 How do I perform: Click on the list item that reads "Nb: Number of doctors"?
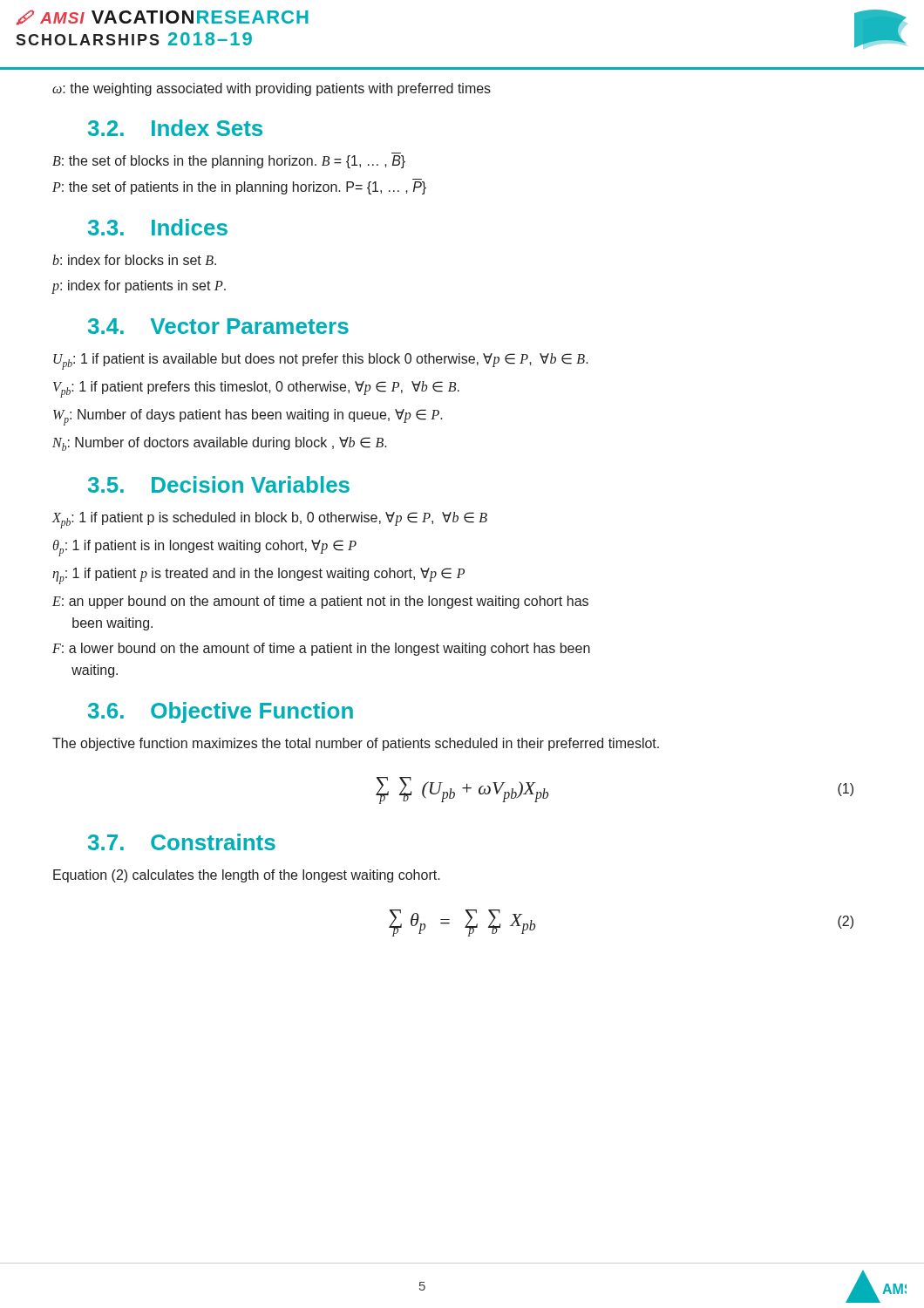point(220,444)
